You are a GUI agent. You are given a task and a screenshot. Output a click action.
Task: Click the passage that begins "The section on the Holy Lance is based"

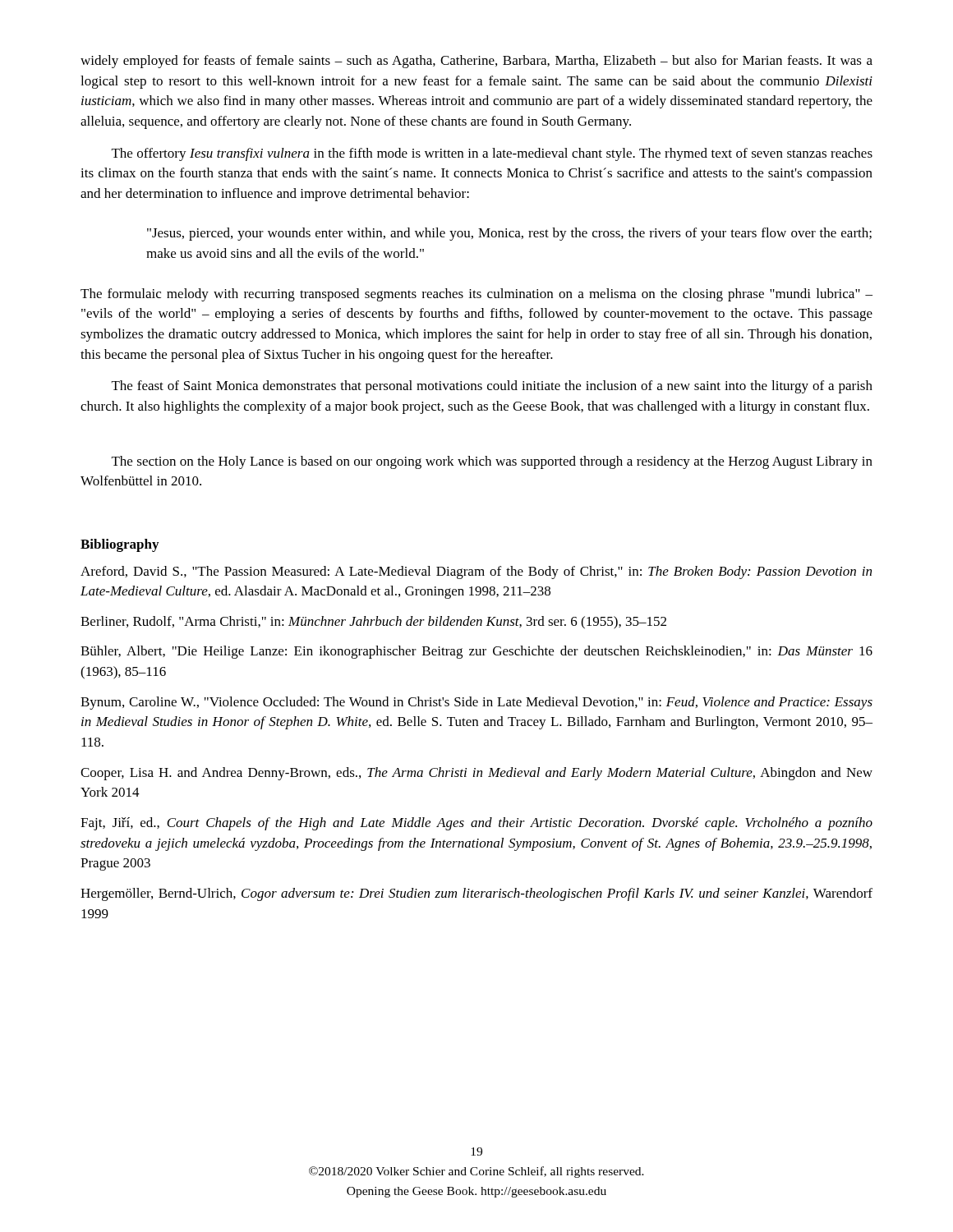(x=476, y=472)
